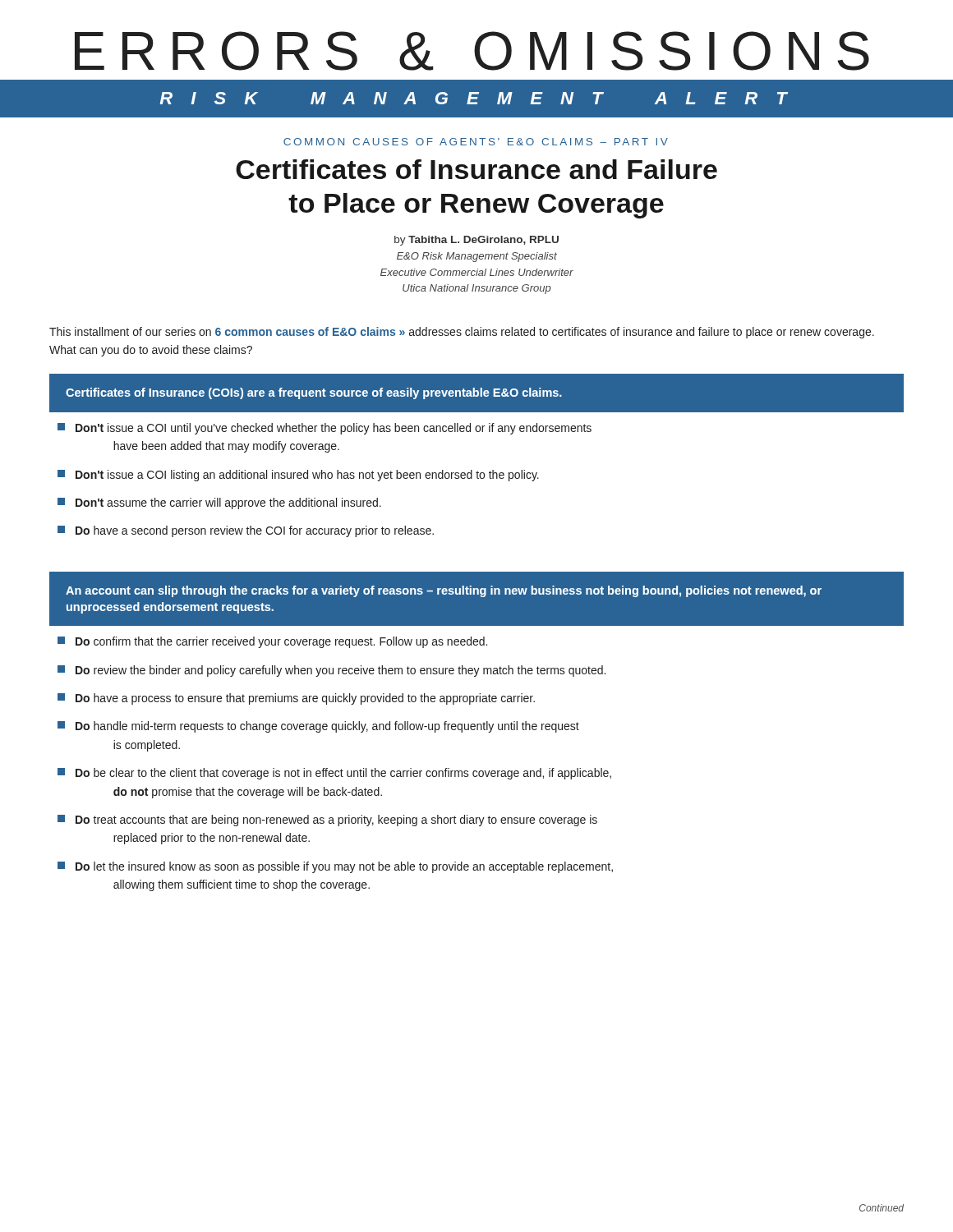Find the passage starting "by Tabitha L. DeGirolano,"

coord(476,264)
